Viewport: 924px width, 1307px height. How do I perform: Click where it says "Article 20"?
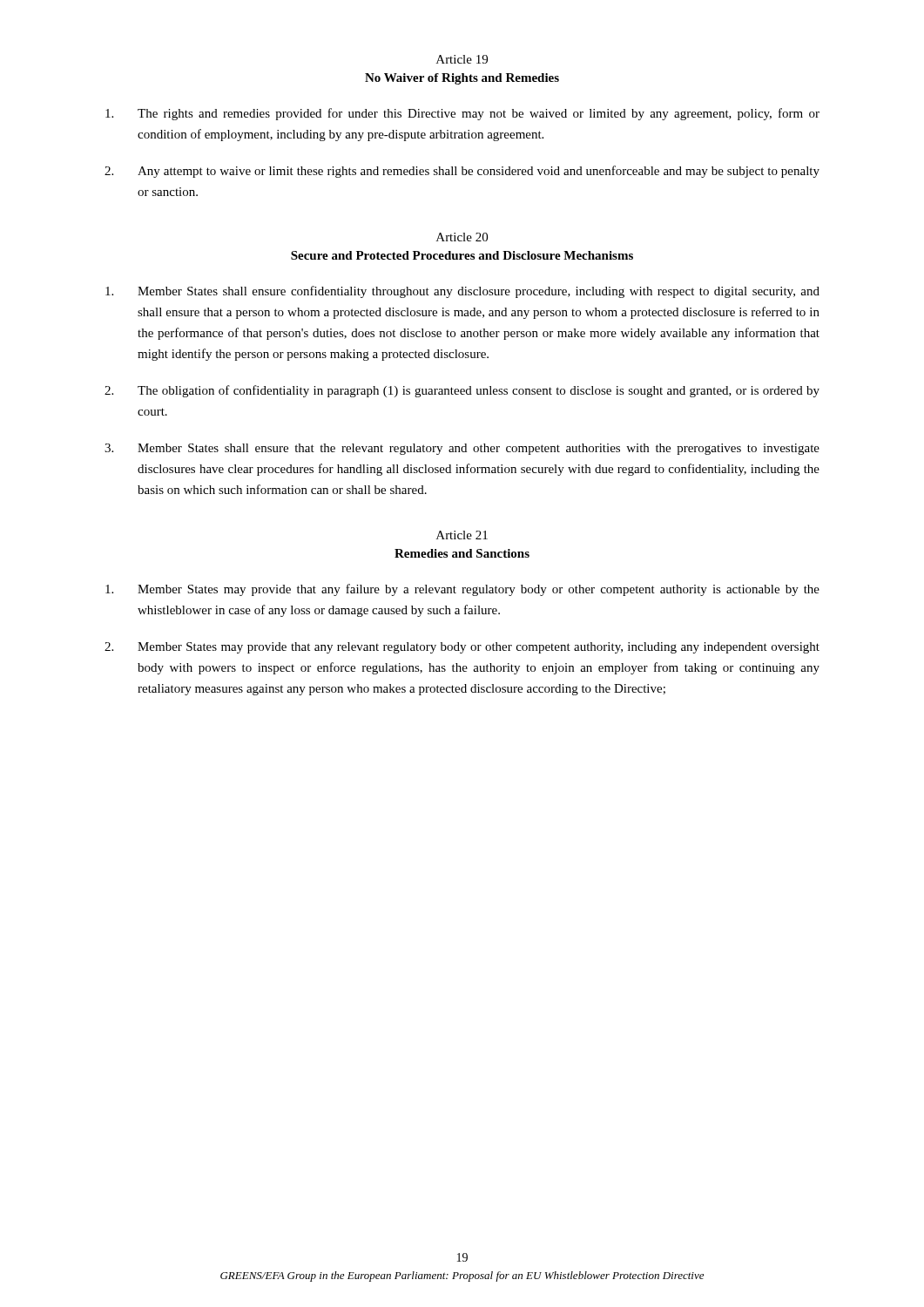[x=462, y=237]
